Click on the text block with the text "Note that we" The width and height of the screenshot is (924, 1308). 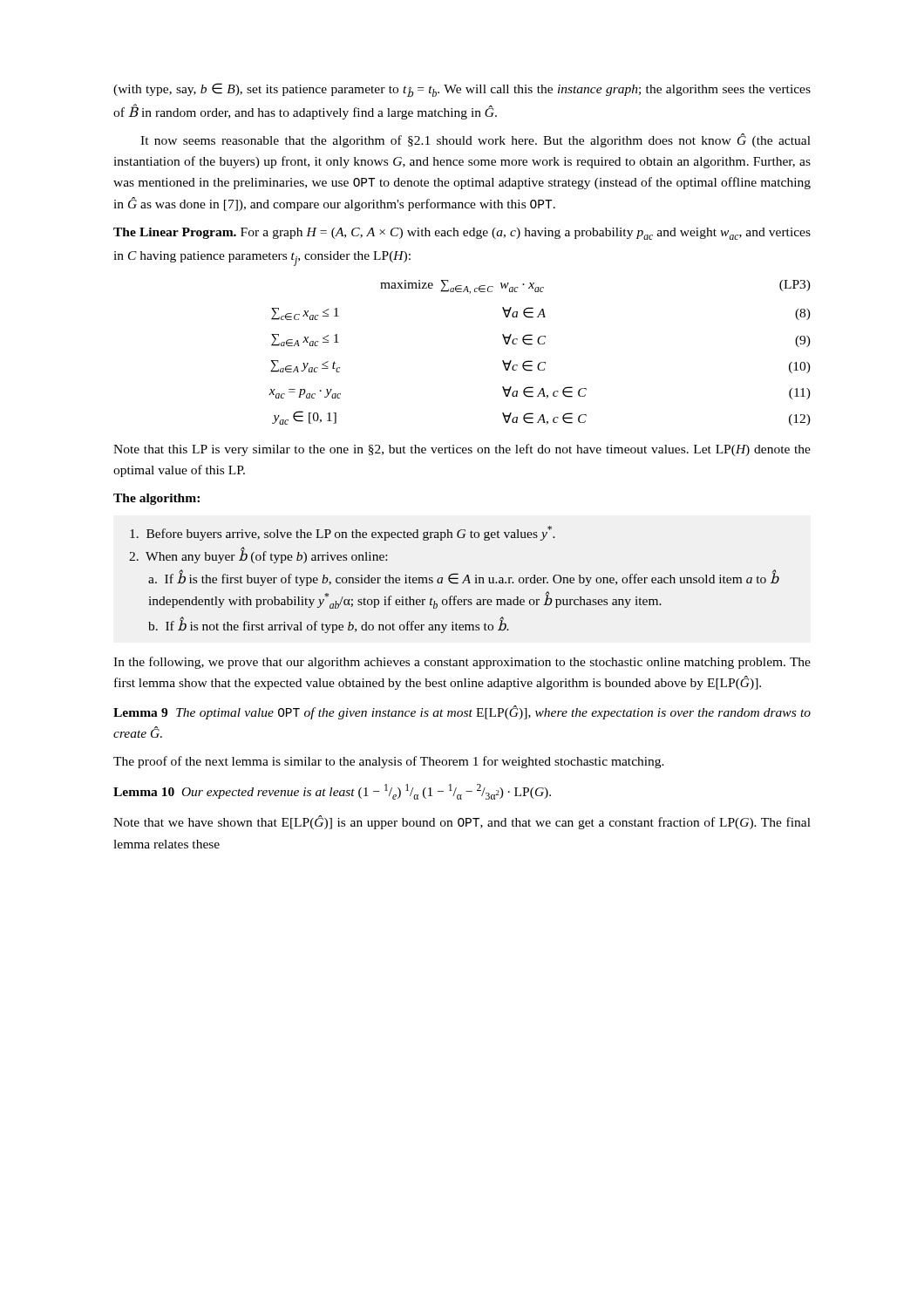[462, 833]
